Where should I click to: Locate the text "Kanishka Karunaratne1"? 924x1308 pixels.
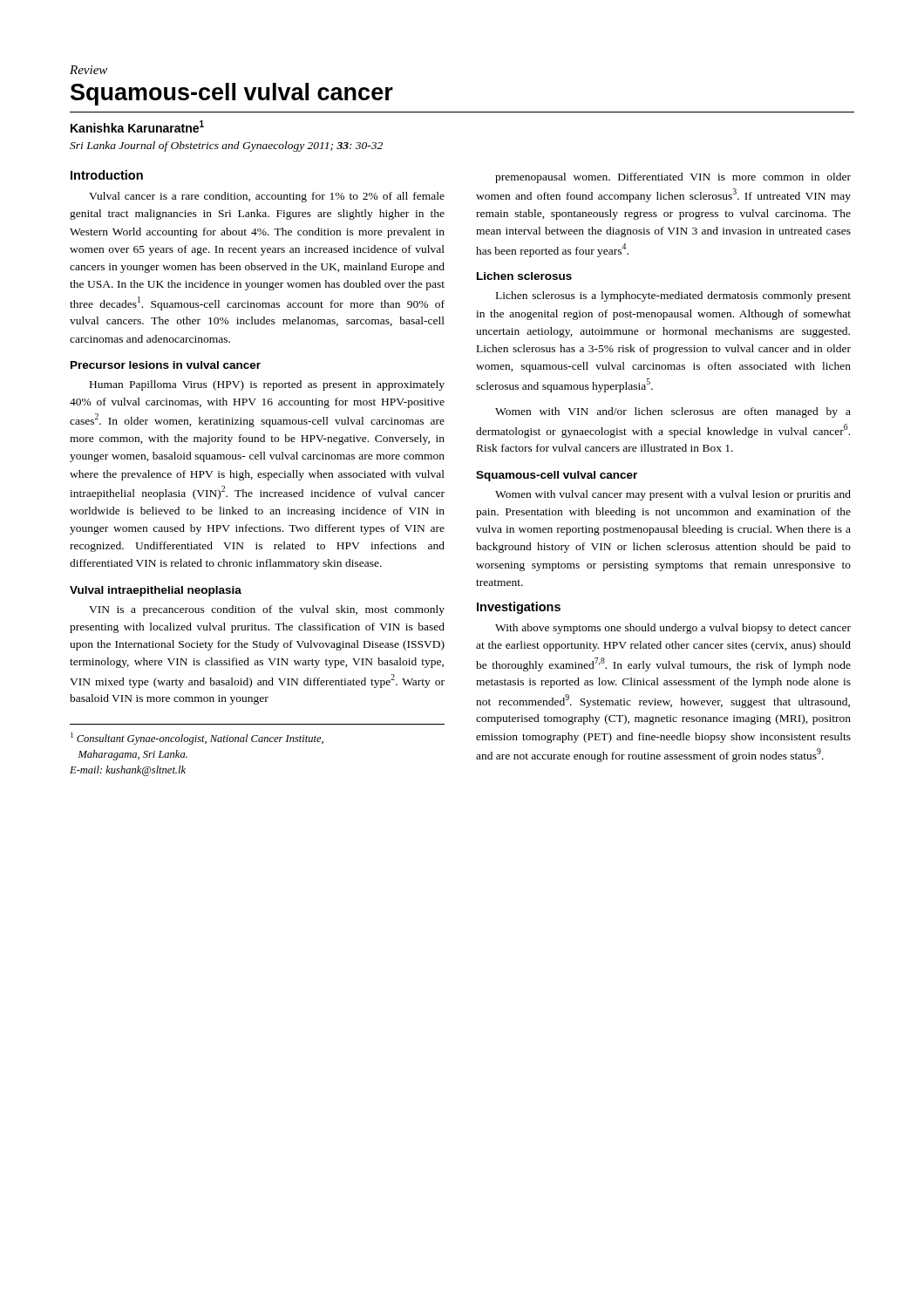tap(137, 127)
